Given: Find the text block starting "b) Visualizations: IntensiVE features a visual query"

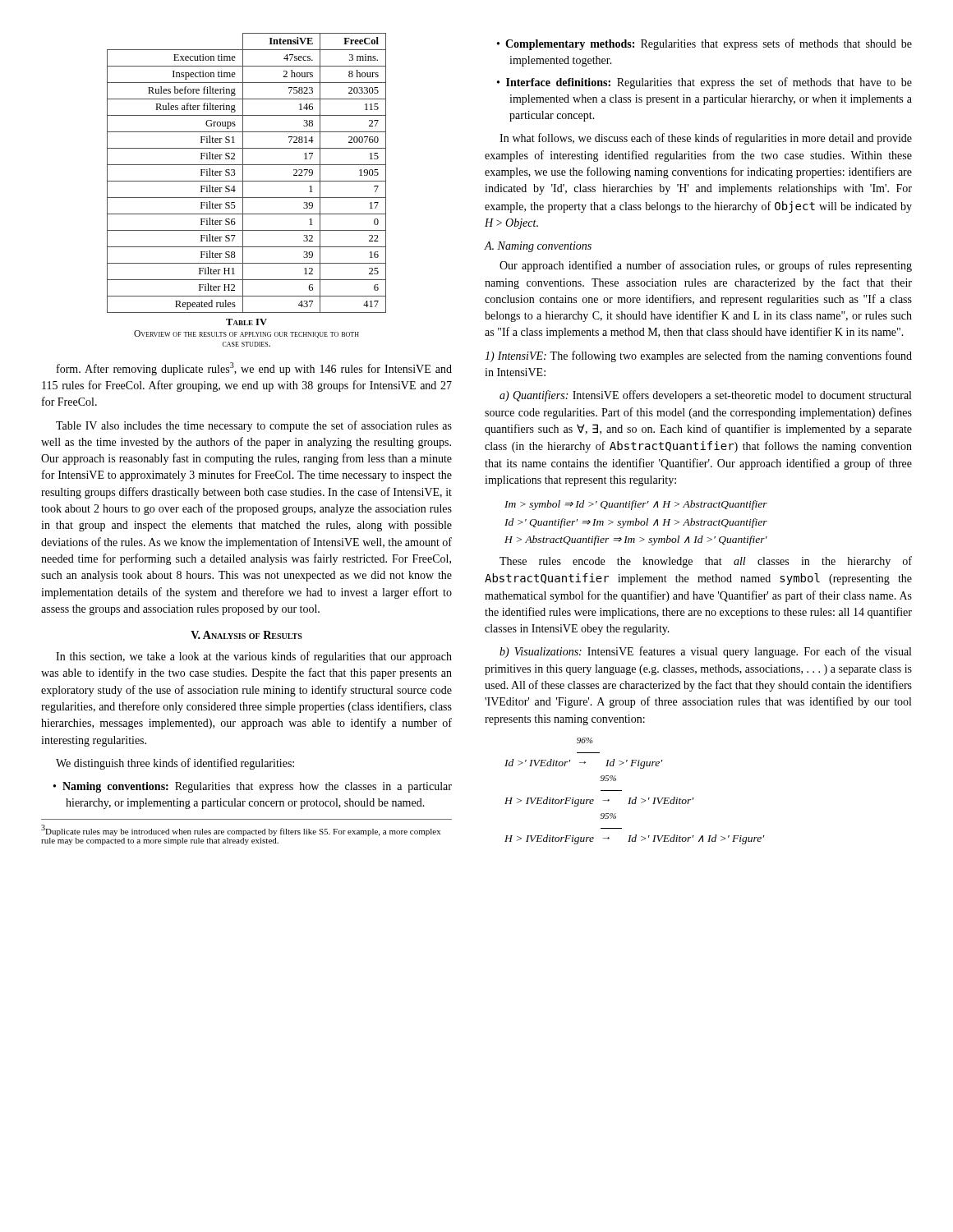Looking at the screenshot, I should coord(698,685).
